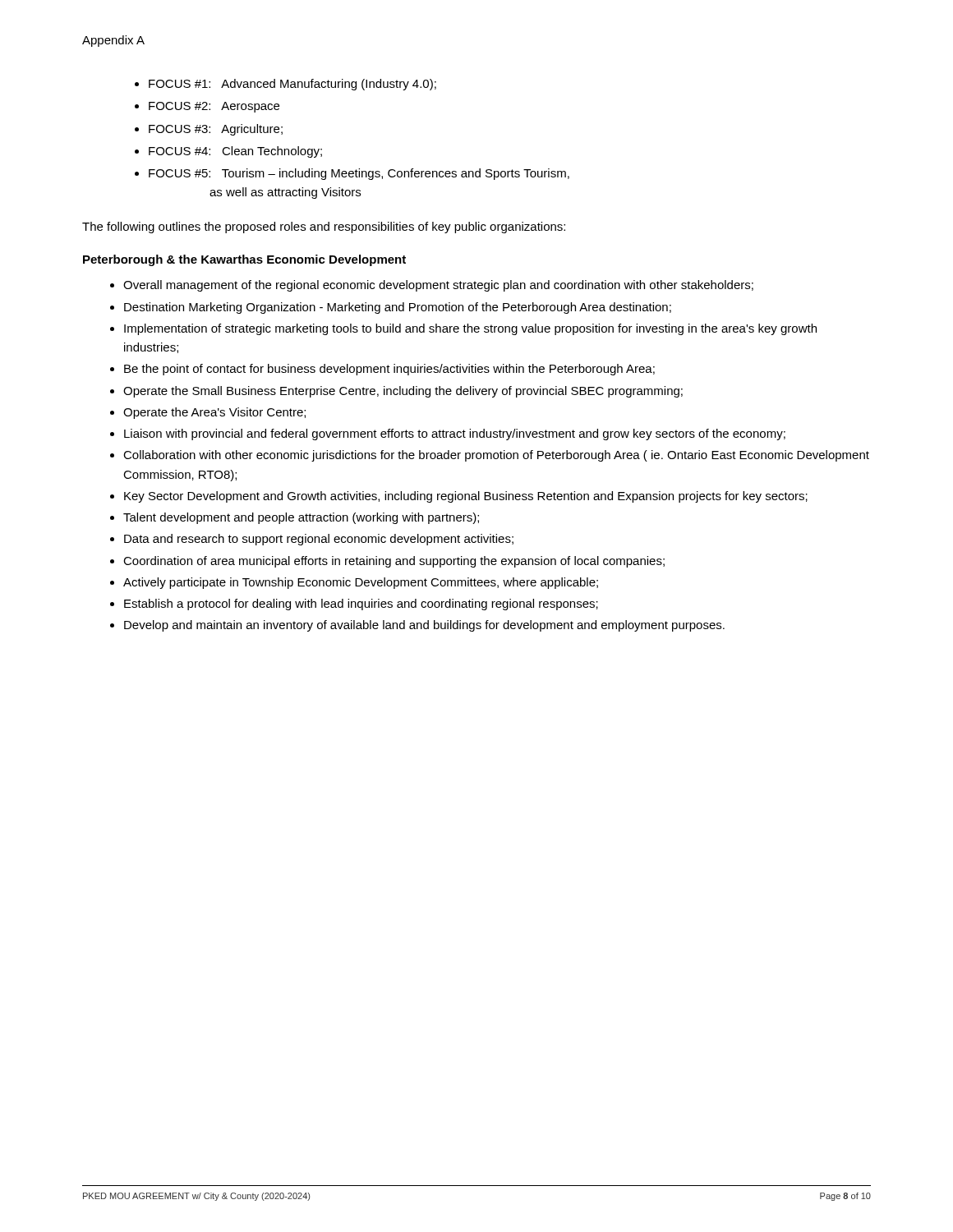Locate the list item containing "Collaboration with other"
The image size is (953, 1232).
(496, 464)
